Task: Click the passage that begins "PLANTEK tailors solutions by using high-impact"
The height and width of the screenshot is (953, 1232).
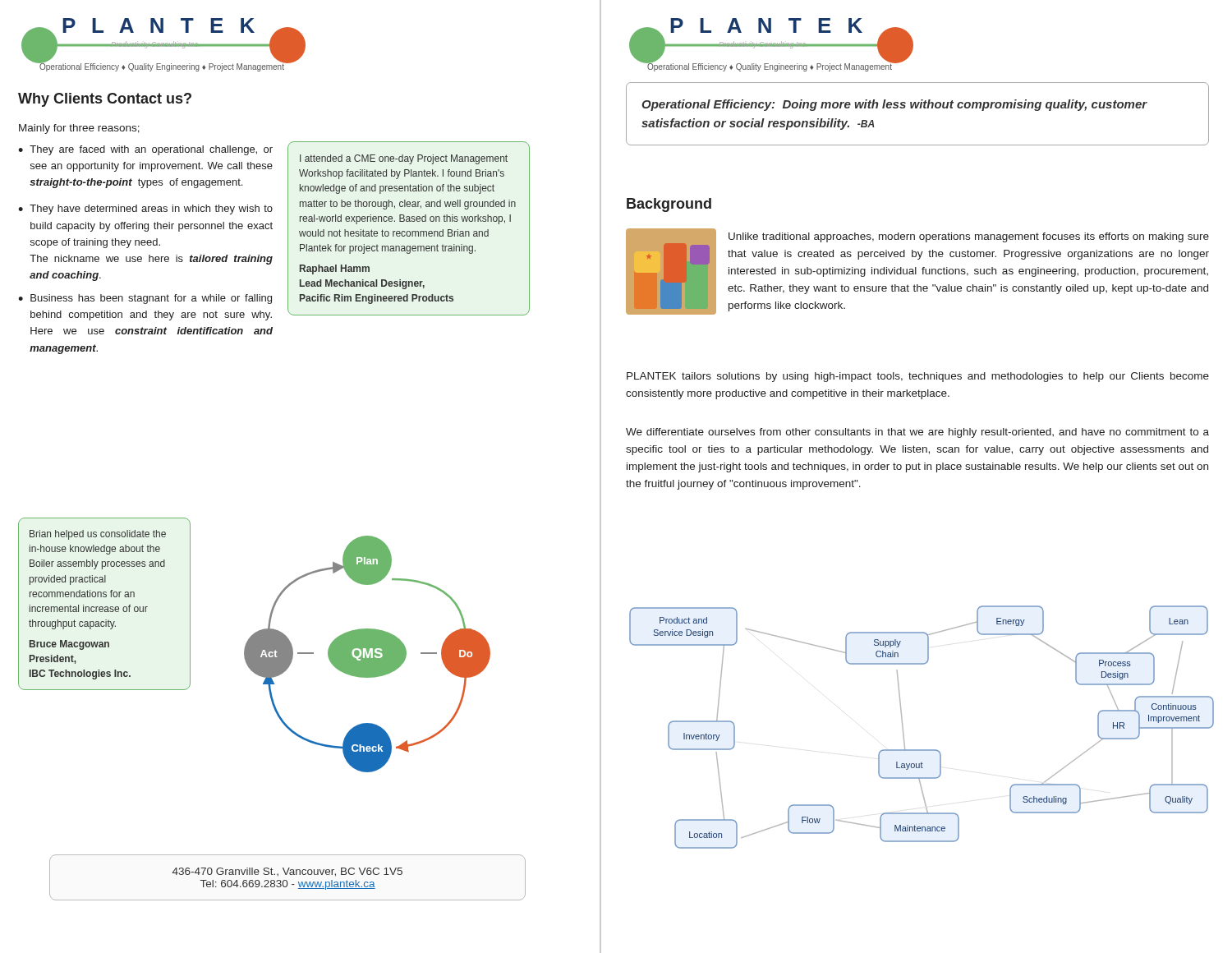Action: coord(917,384)
